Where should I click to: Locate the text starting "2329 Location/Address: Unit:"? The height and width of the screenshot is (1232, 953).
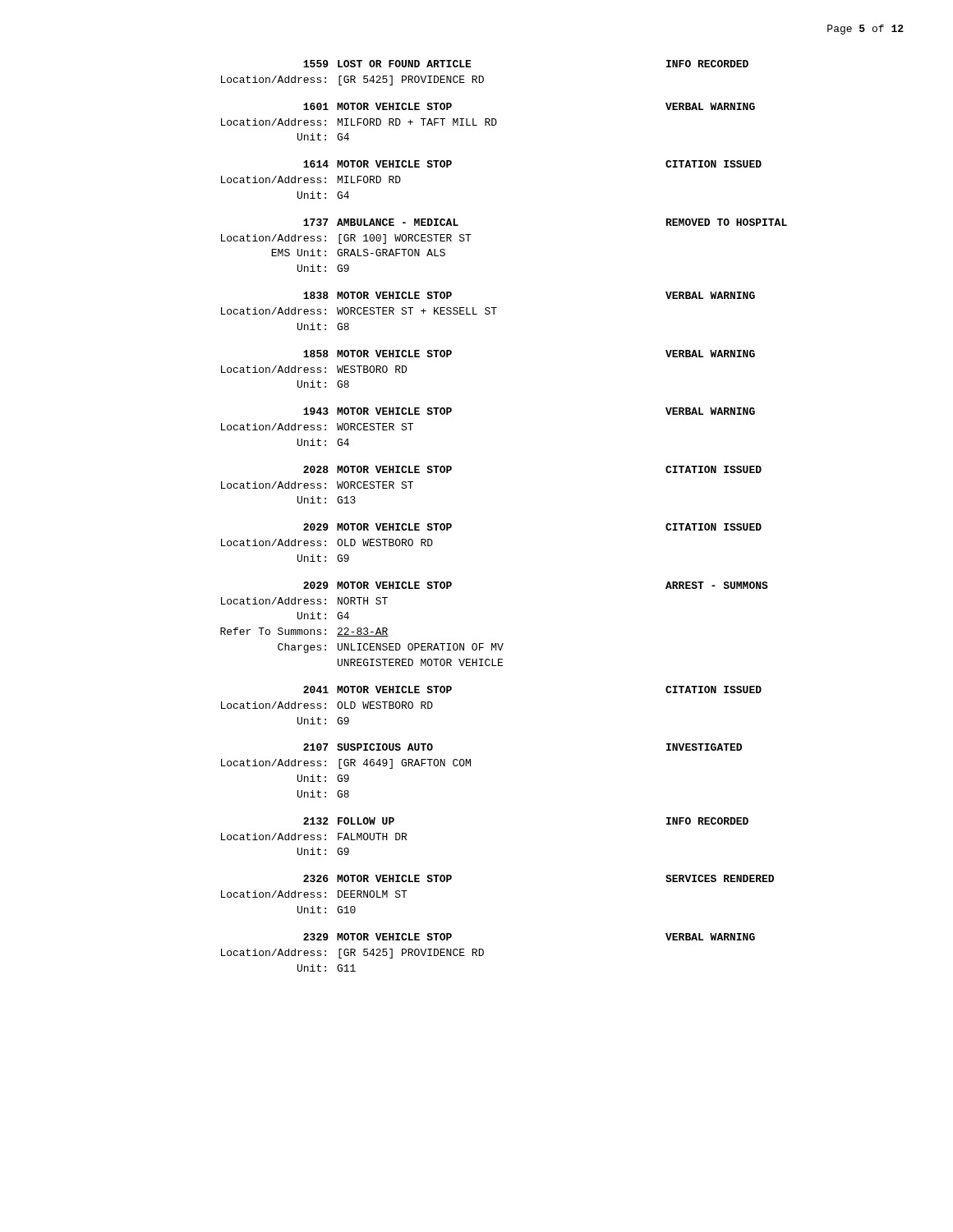[x=476, y=954]
